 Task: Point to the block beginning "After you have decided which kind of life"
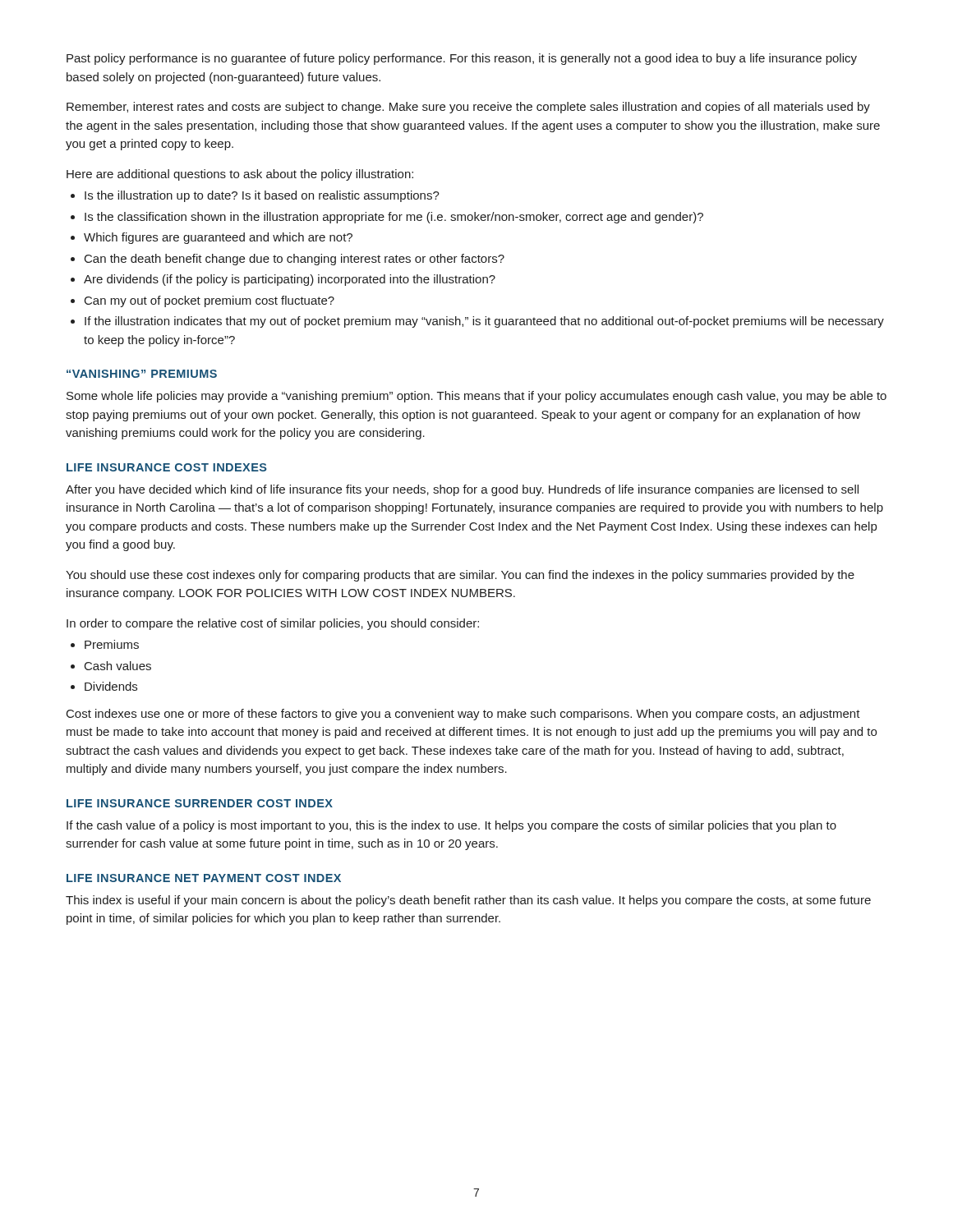tap(474, 516)
